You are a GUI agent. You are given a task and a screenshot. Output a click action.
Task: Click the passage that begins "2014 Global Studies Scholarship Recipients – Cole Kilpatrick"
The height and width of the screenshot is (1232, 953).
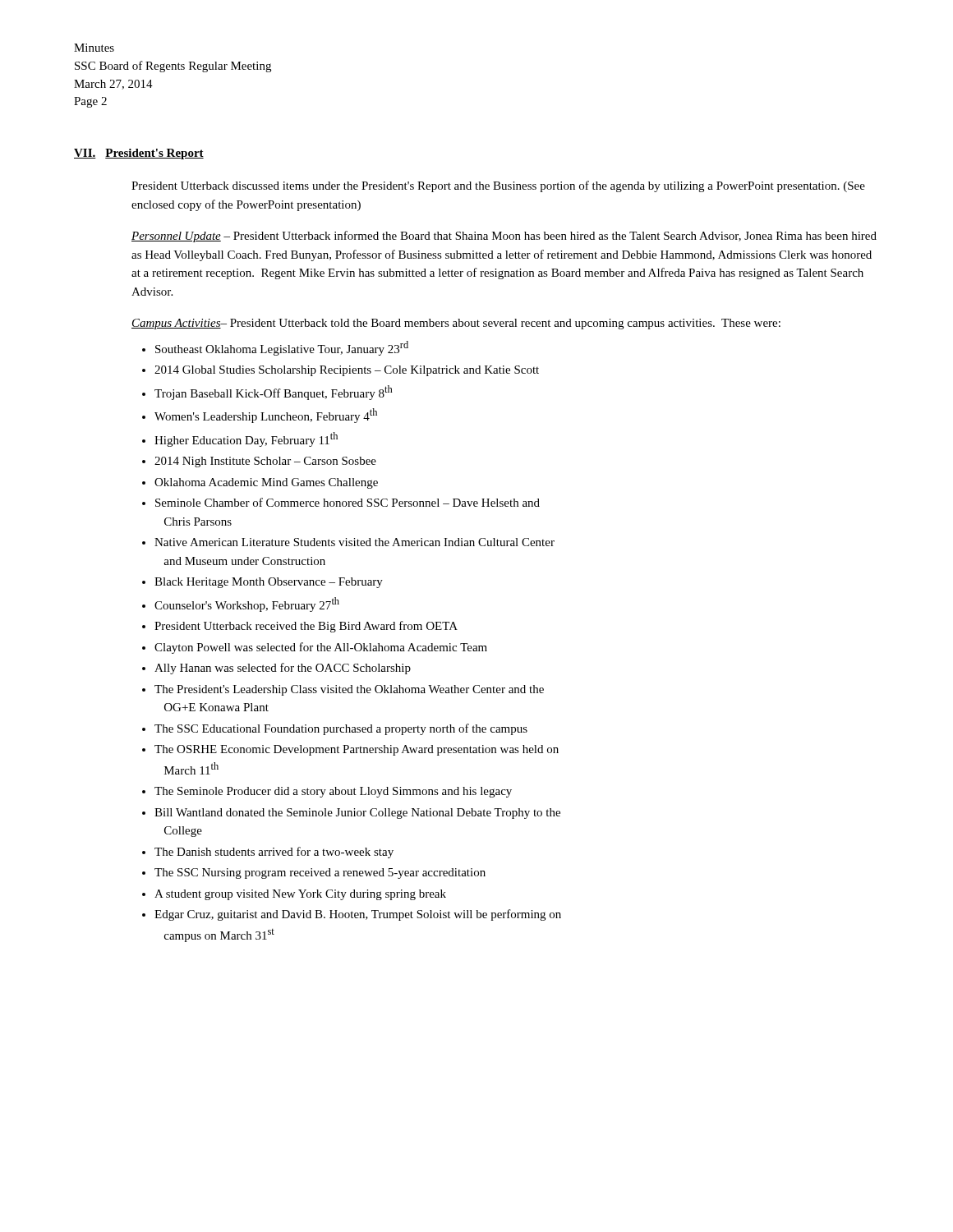(x=517, y=370)
